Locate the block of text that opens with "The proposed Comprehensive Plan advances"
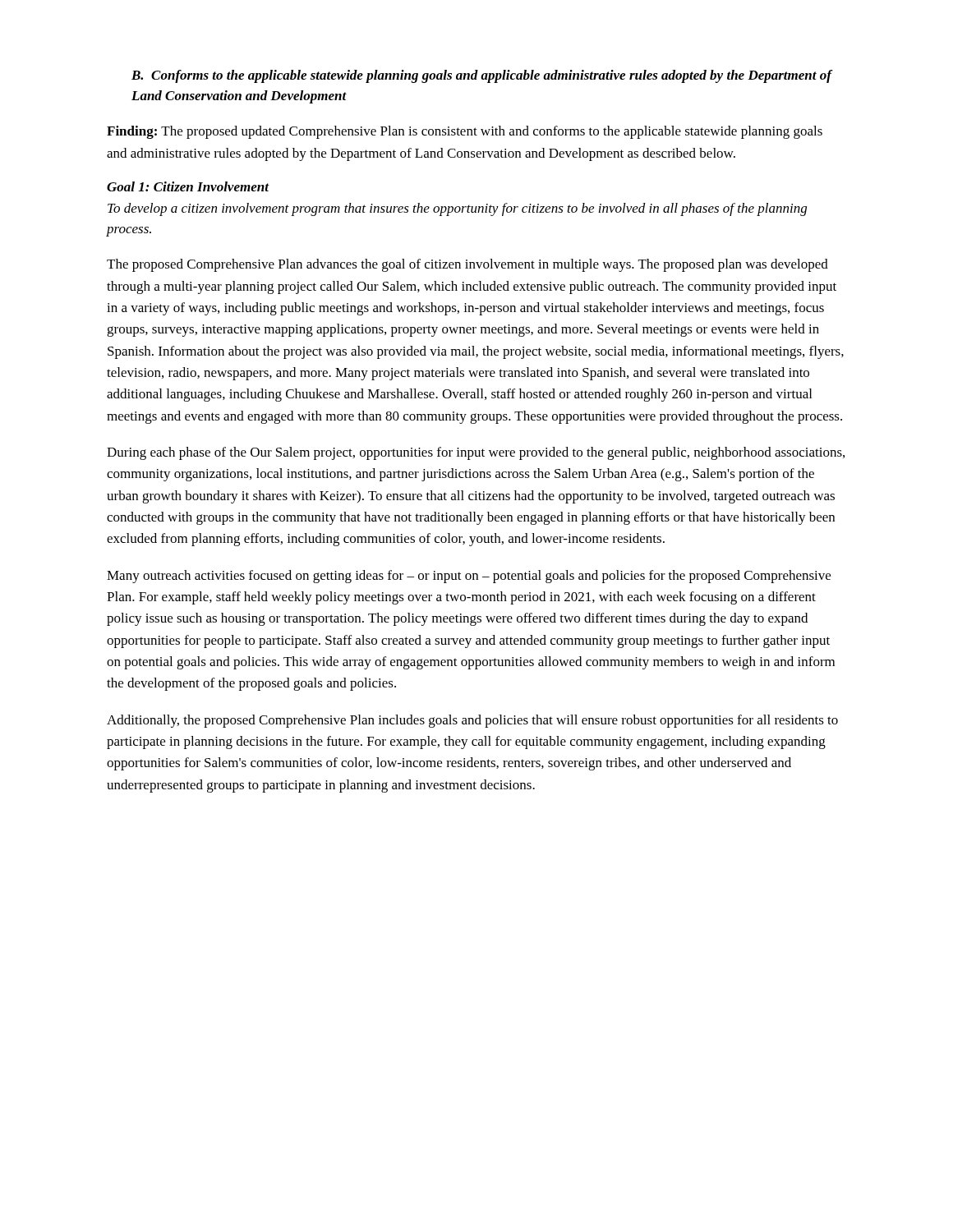953x1232 pixels. pyautogui.click(x=476, y=341)
